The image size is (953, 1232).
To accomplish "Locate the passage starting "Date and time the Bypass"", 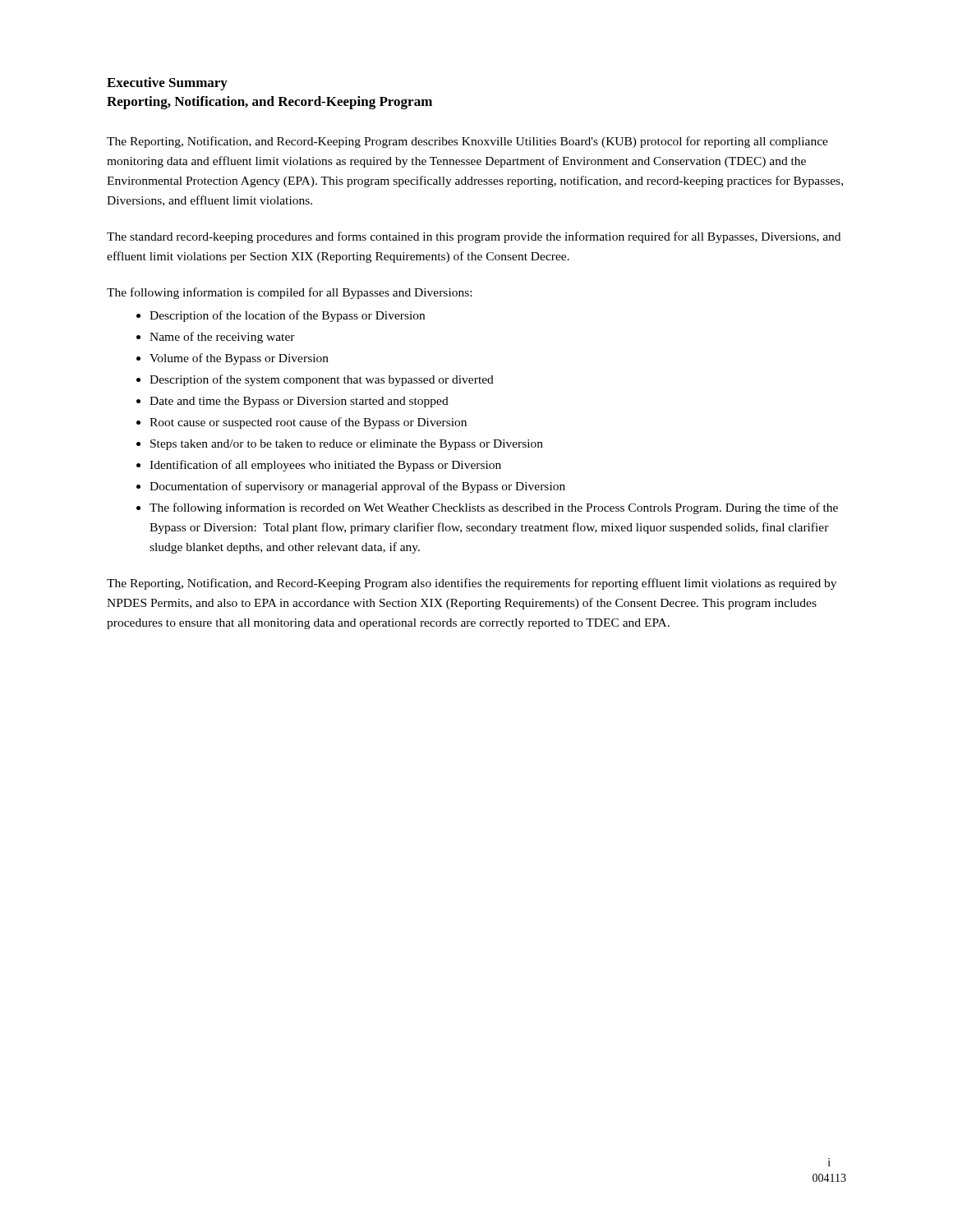I will pos(299,400).
